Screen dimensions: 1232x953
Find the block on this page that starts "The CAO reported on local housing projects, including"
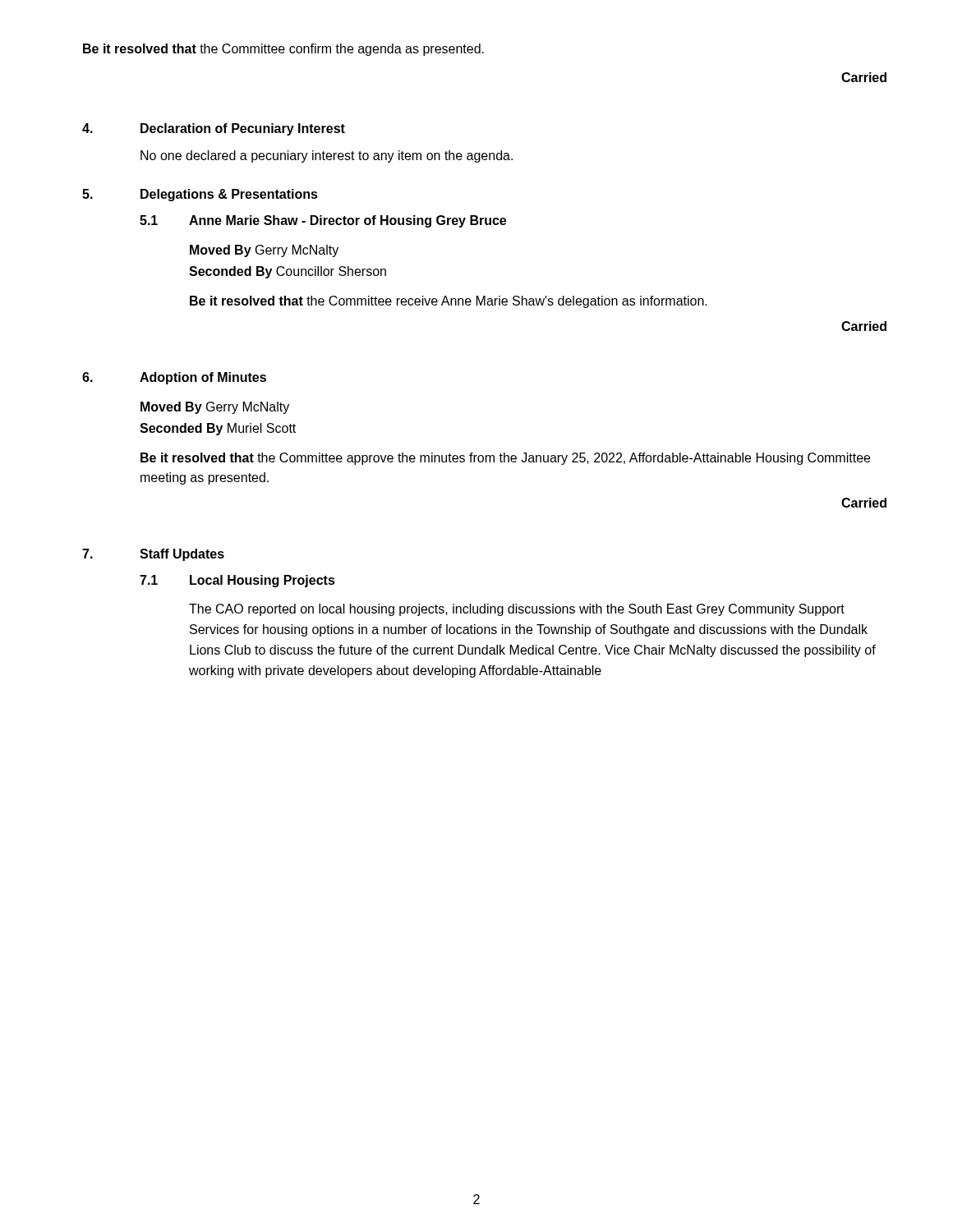coord(532,640)
